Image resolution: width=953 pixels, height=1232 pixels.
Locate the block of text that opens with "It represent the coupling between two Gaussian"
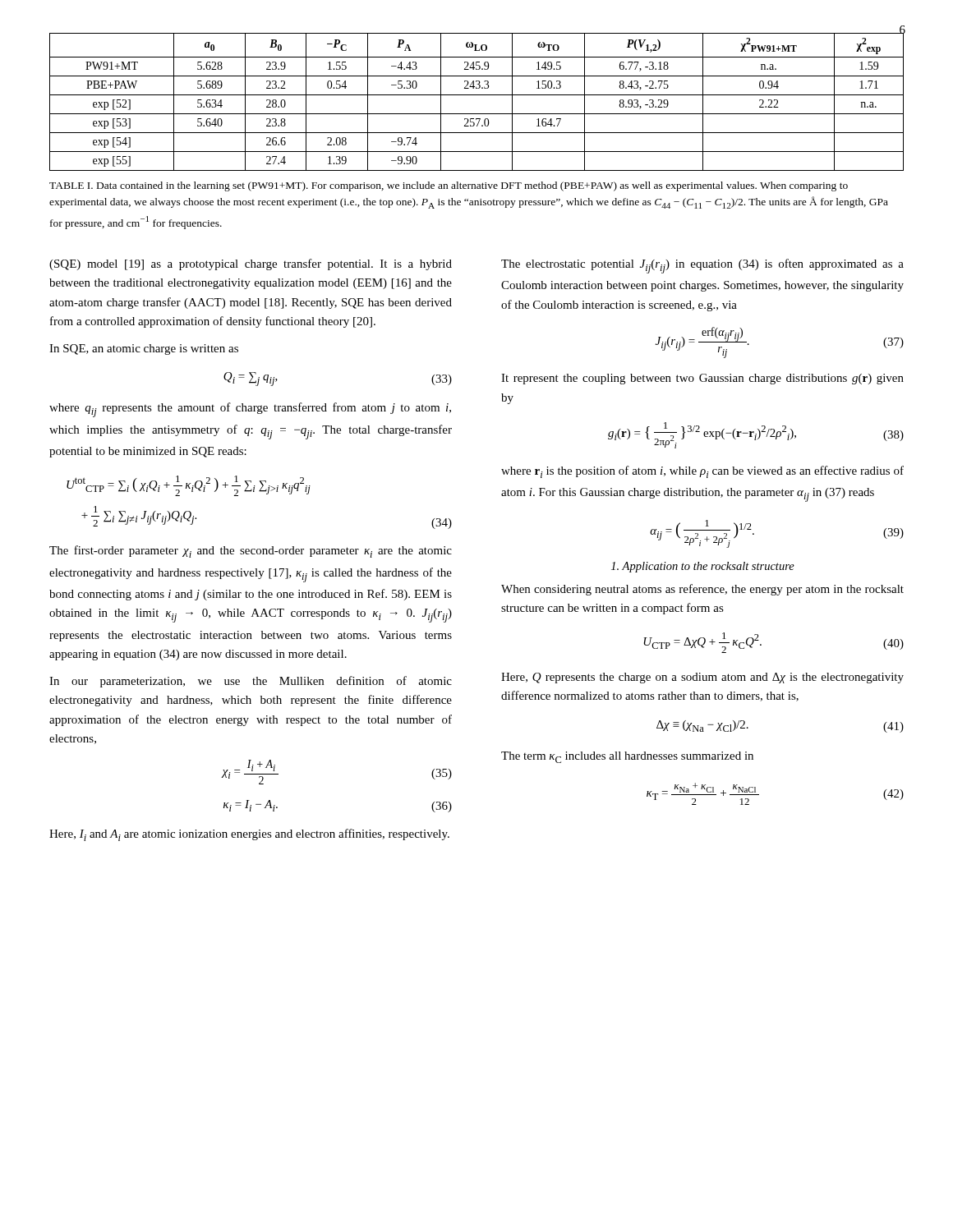[702, 388]
